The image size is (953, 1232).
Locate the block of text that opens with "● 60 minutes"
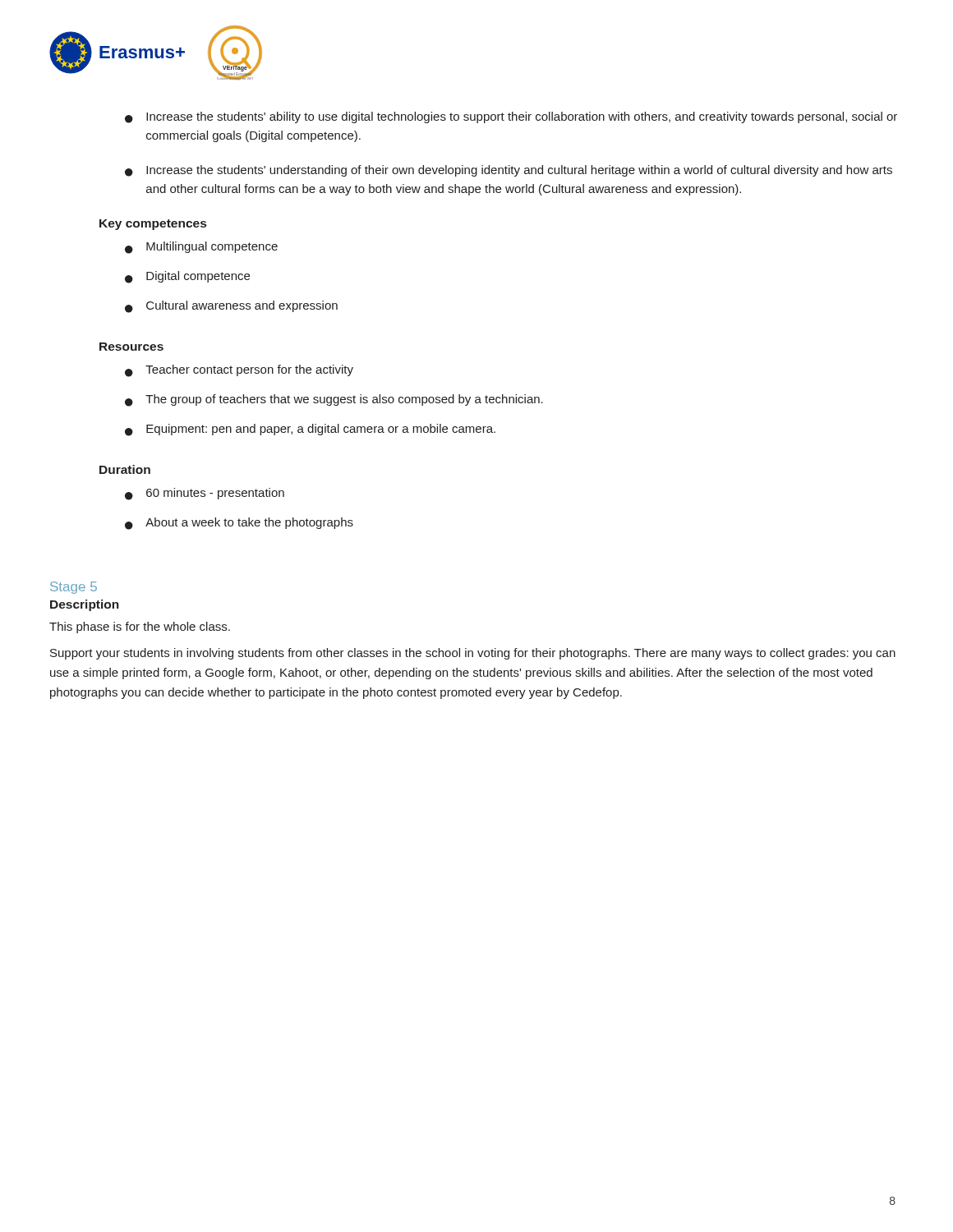pyautogui.click(x=204, y=496)
